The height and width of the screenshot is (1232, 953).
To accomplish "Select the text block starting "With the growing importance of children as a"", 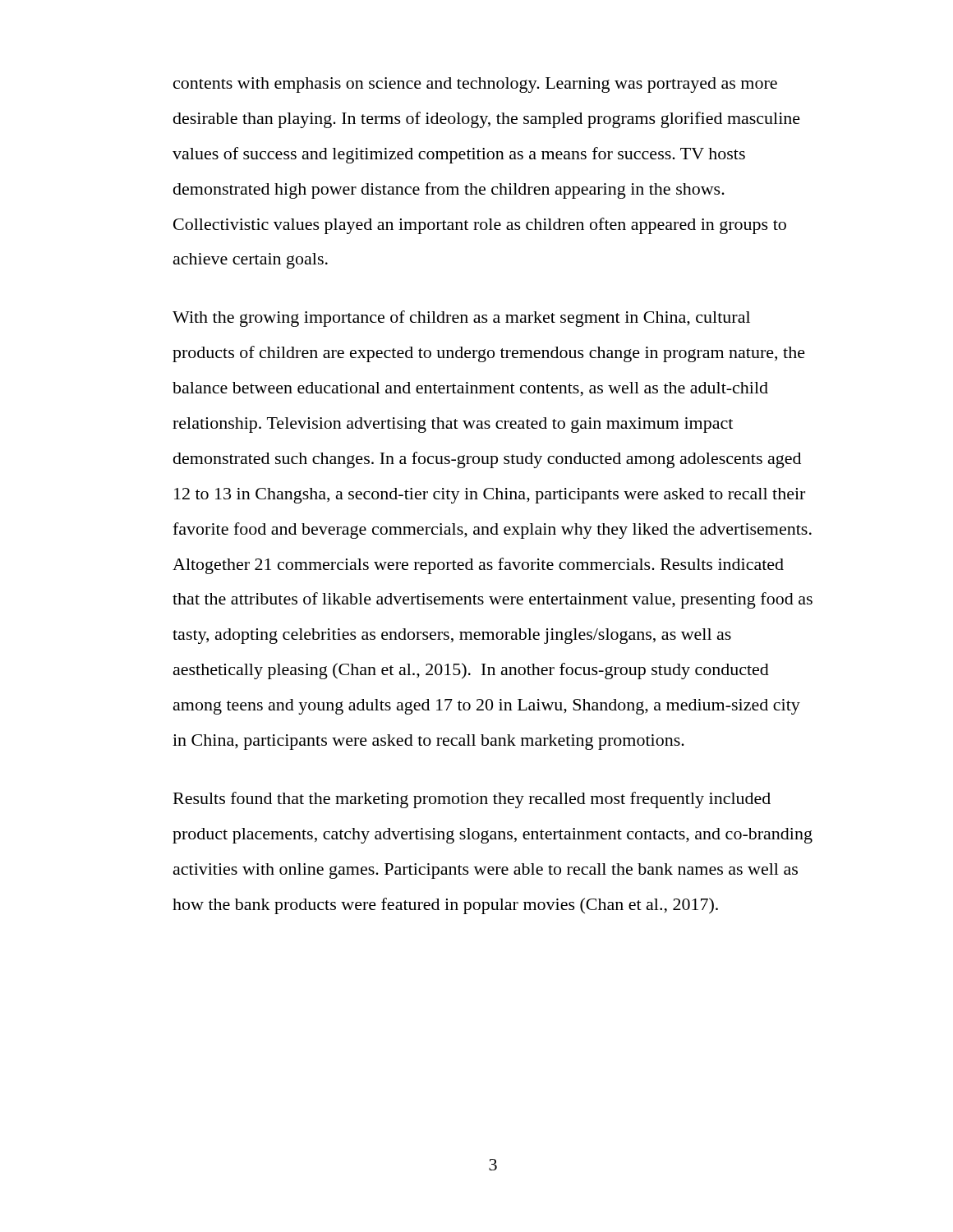I will [493, 528].
